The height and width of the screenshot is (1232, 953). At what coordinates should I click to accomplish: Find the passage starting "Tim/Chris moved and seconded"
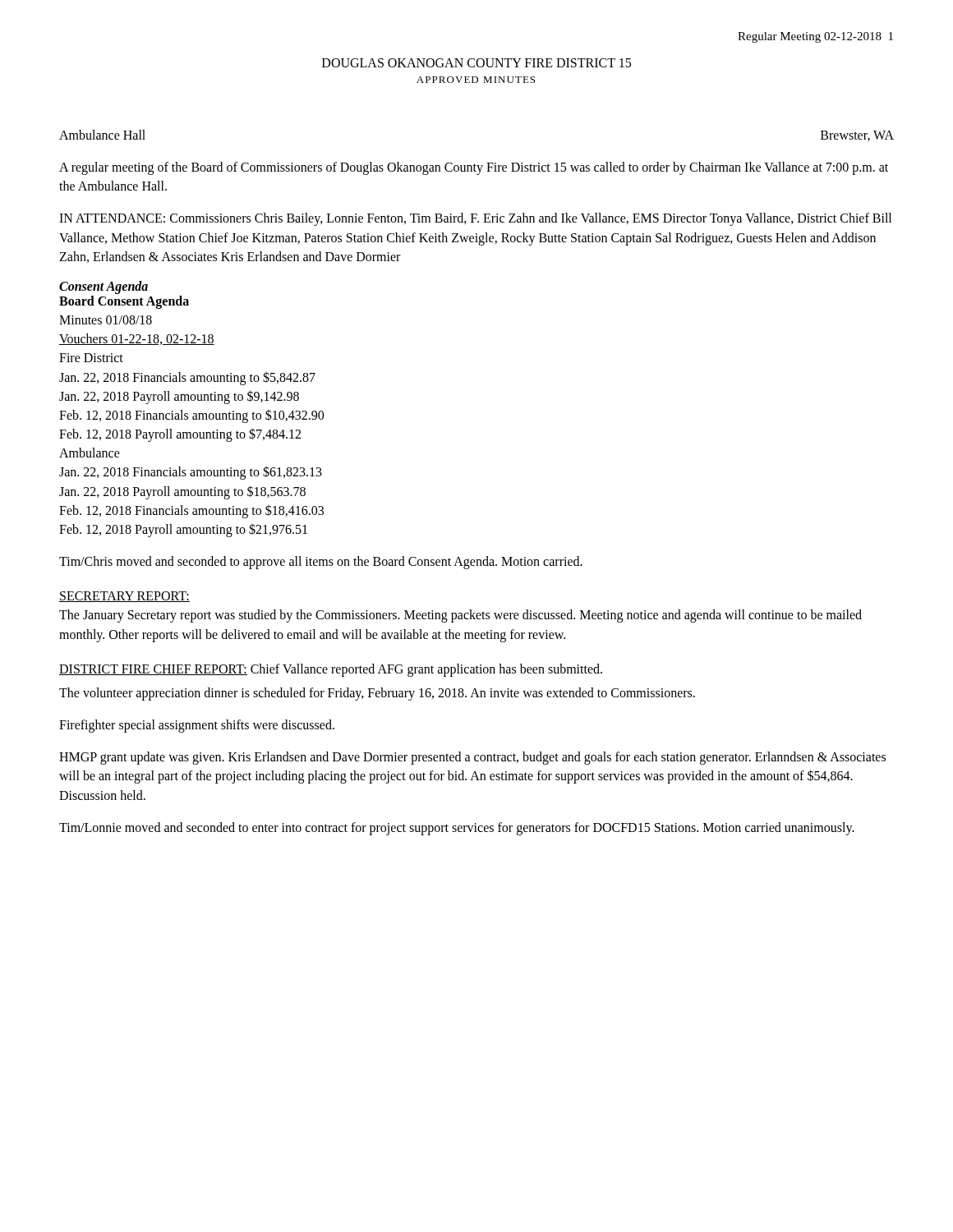(321, 562)
